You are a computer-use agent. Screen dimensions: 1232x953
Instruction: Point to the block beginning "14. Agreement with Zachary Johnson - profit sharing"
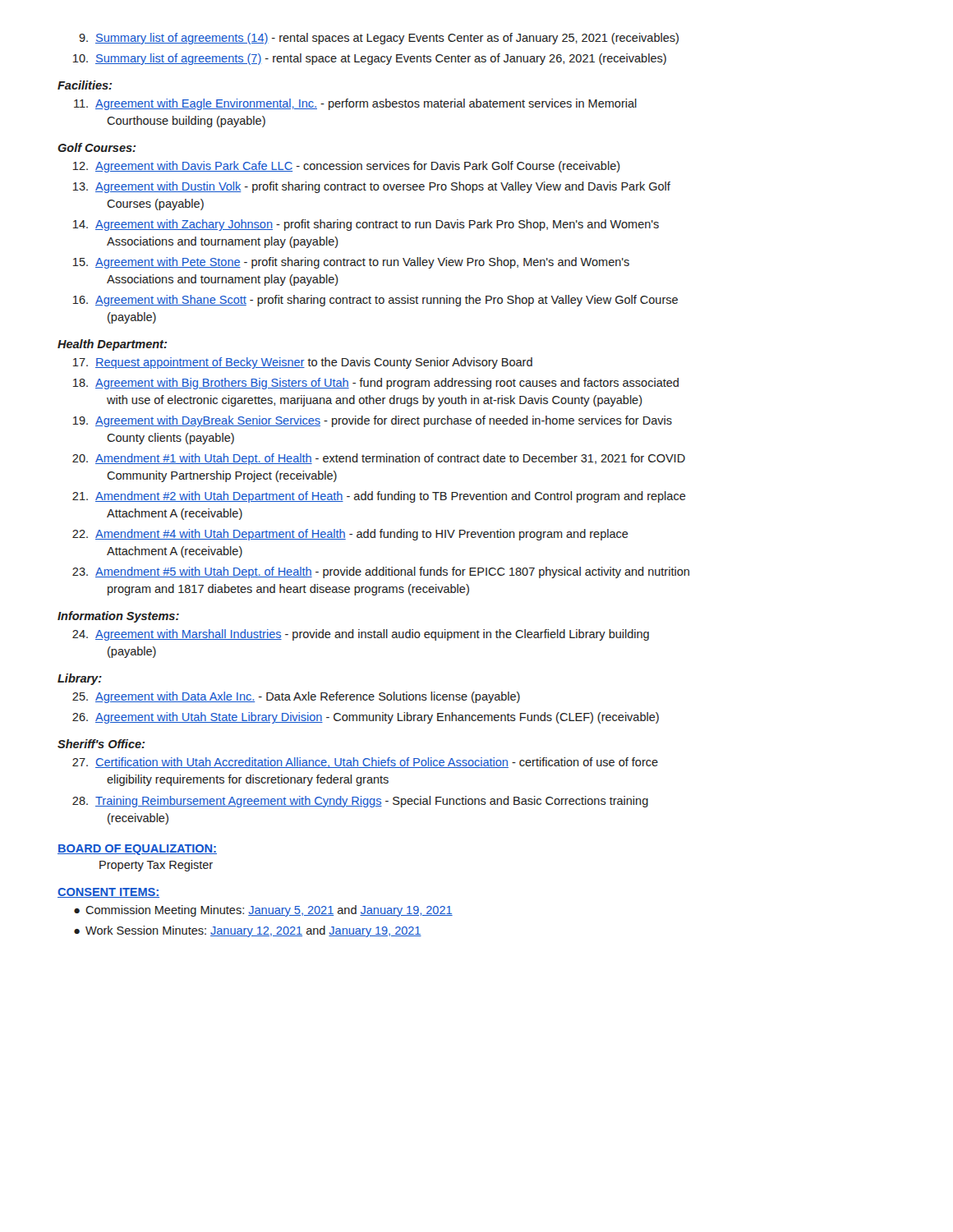point(481,233)
